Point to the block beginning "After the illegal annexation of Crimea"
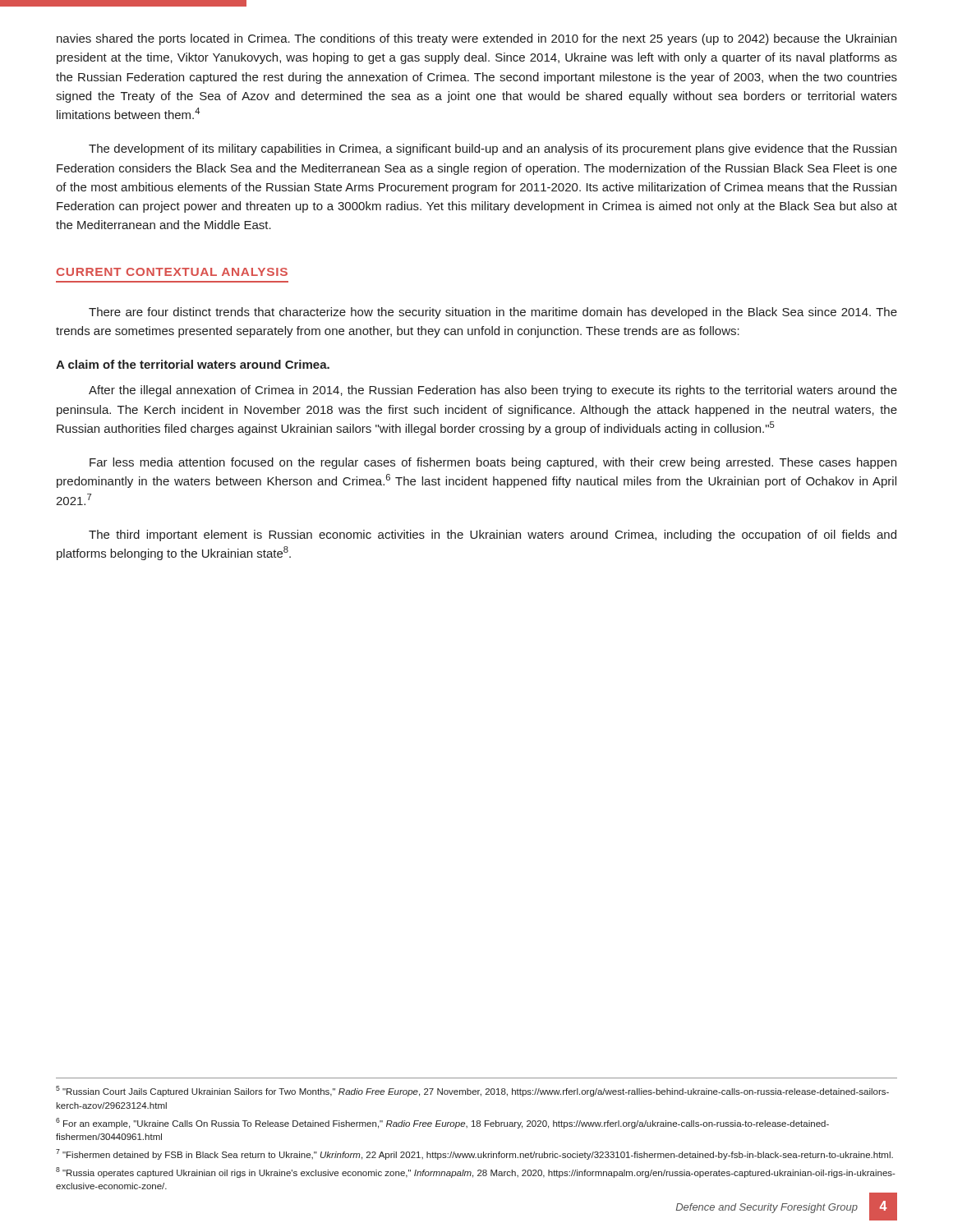 click(x=476, y=409)
